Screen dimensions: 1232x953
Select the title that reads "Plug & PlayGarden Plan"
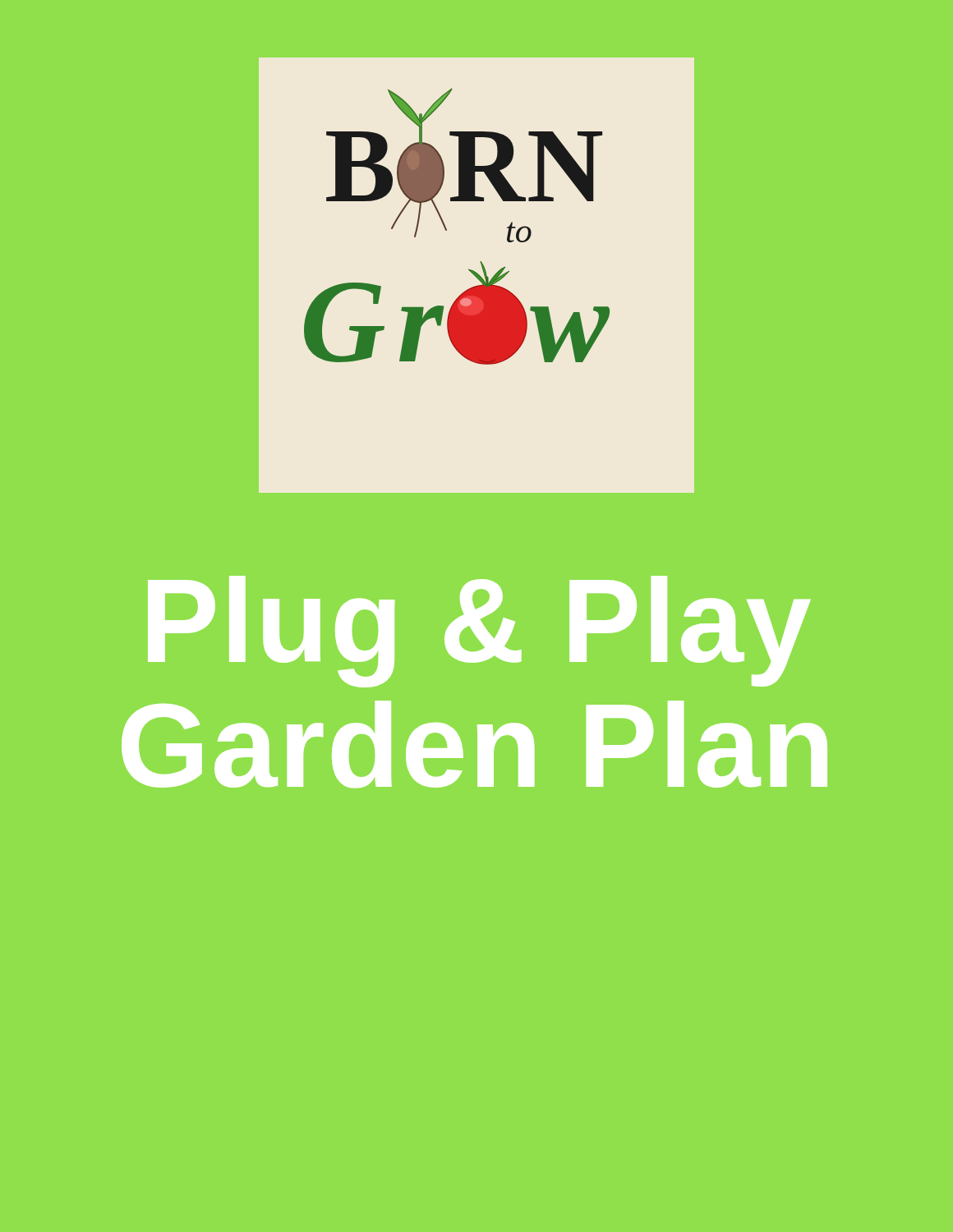[x=476, y=684]
